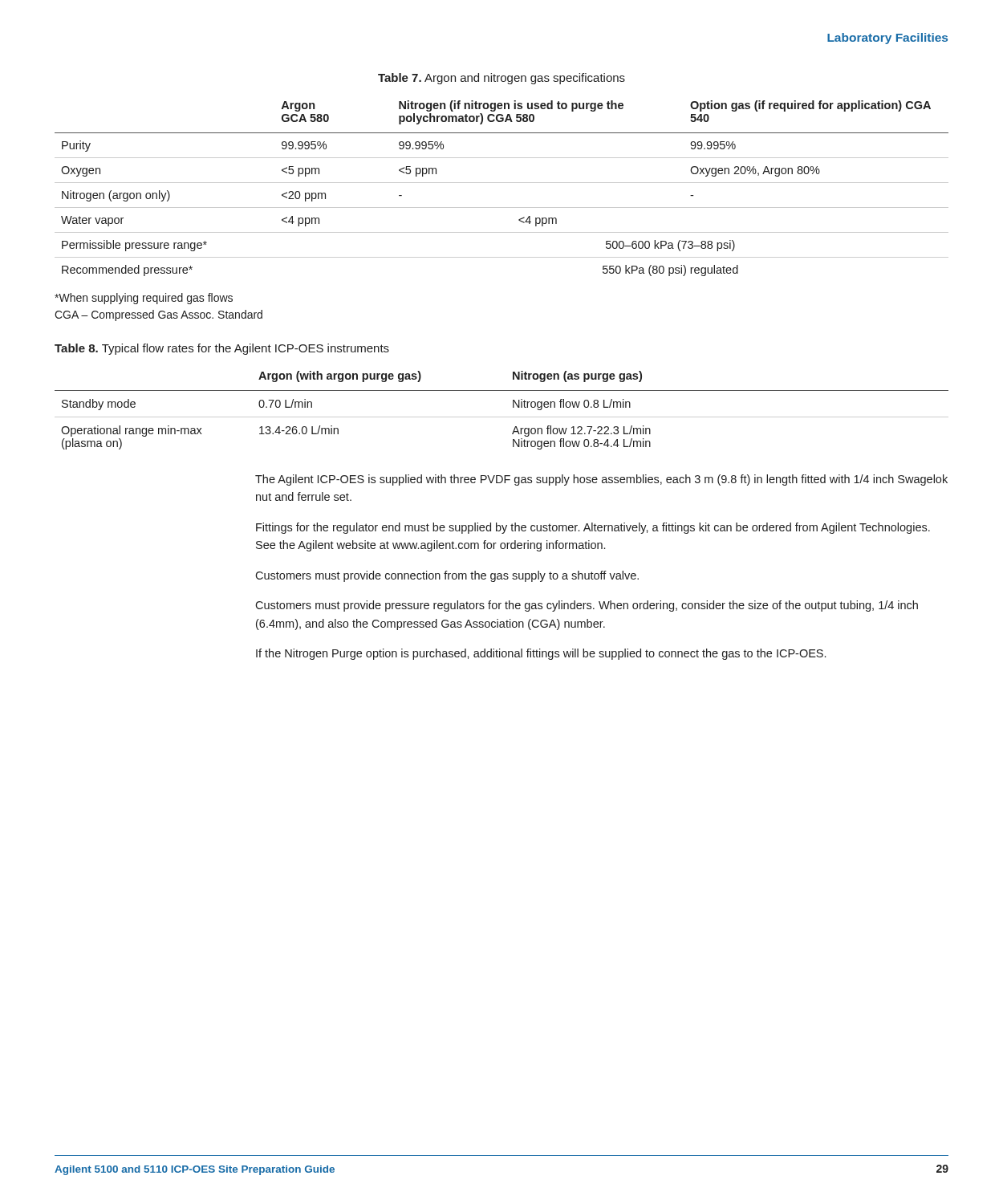Click on the table containing "Option gas (if required for"
Viewport: 1003px width, 1204px height.
pyautogui.click(x=501, y=189)
